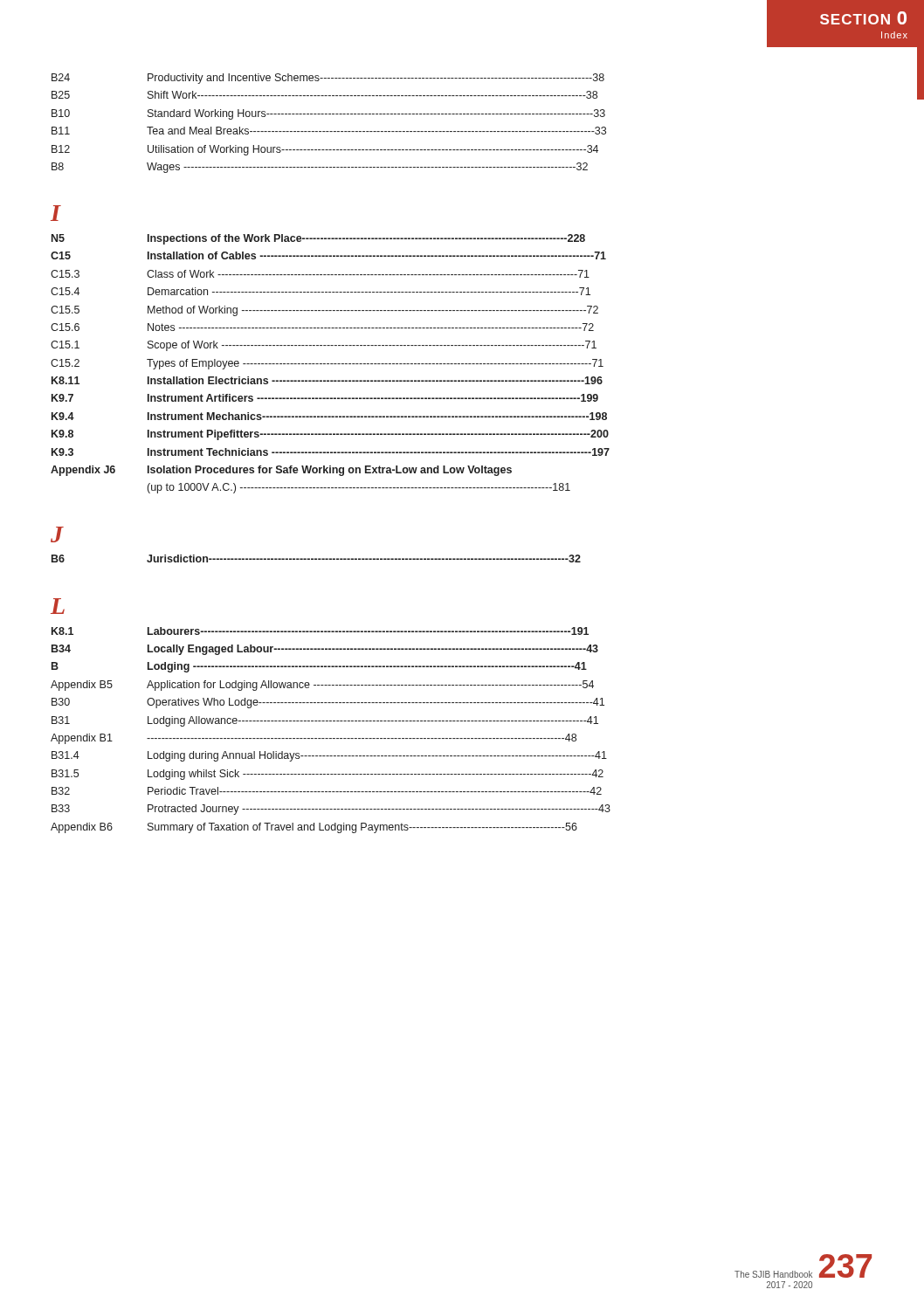Where does it say "B30 Operatives Who Lodge--------------------------------------------------------------------------------------------41"?
Screen dimensions: 1310x924
(462, 703)
